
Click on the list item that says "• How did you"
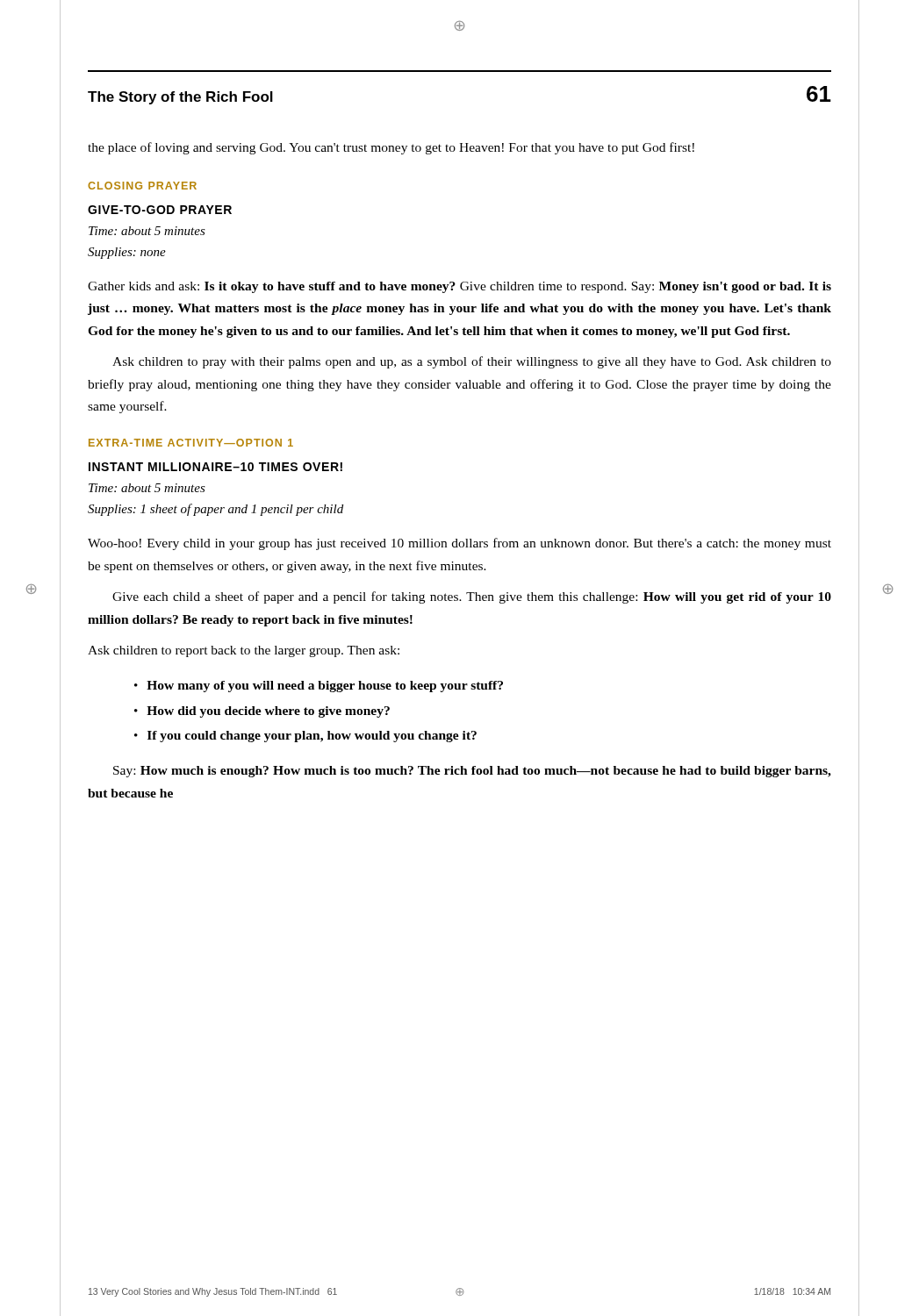click(x=262, y=710)
